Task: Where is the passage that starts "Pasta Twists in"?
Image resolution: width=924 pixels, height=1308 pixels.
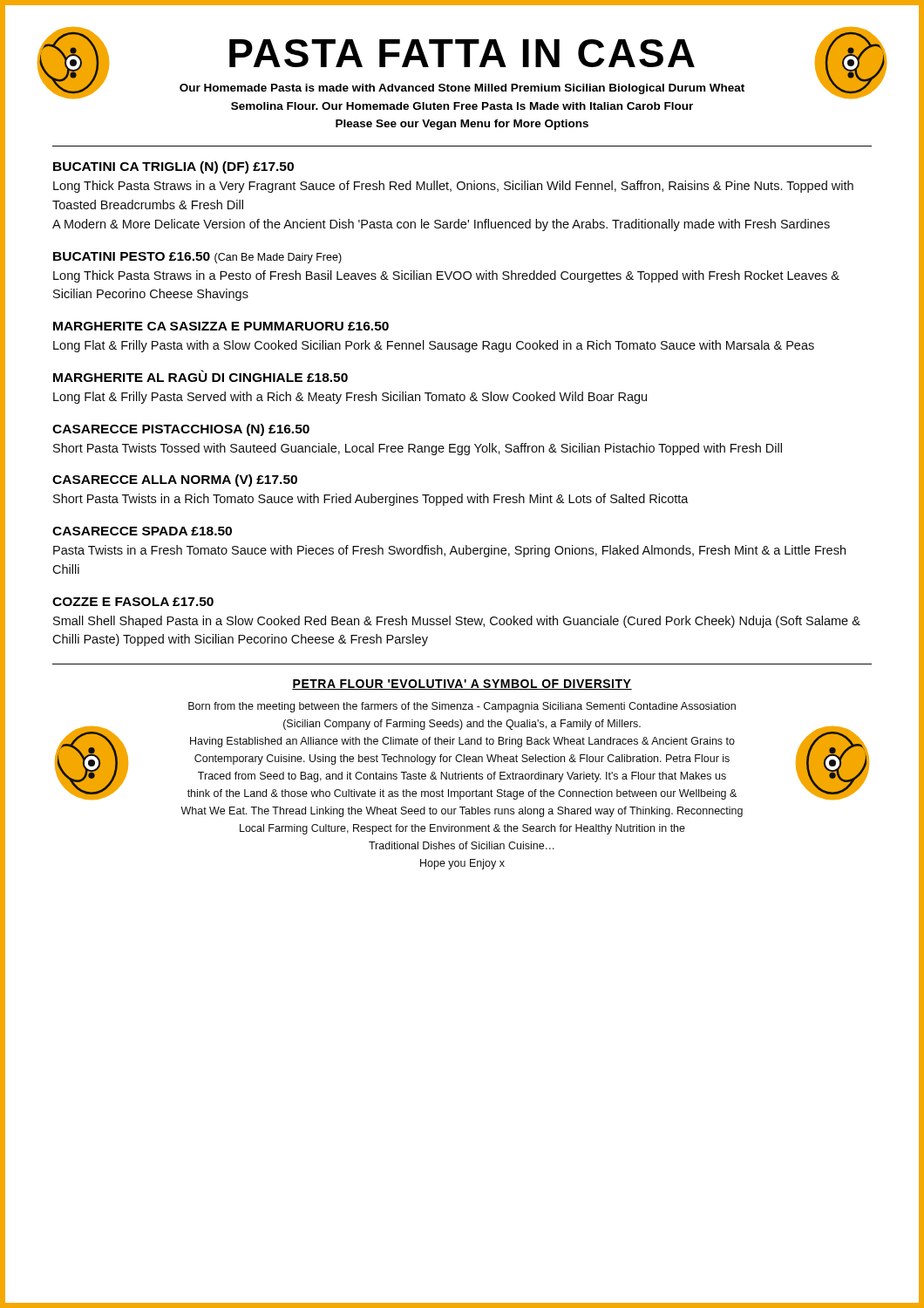Action: click(449, 560)
